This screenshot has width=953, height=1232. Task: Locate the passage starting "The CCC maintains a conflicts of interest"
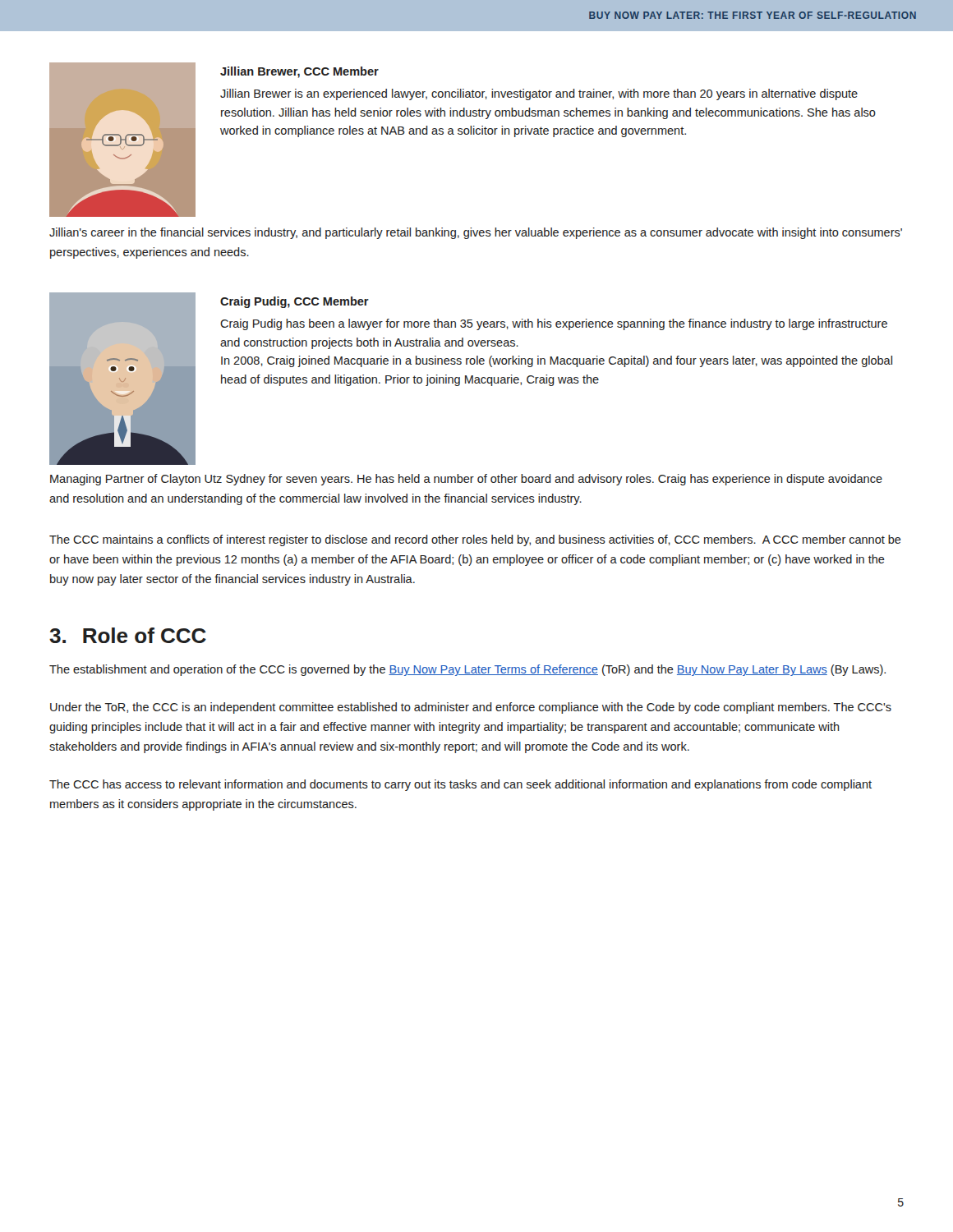475,559
